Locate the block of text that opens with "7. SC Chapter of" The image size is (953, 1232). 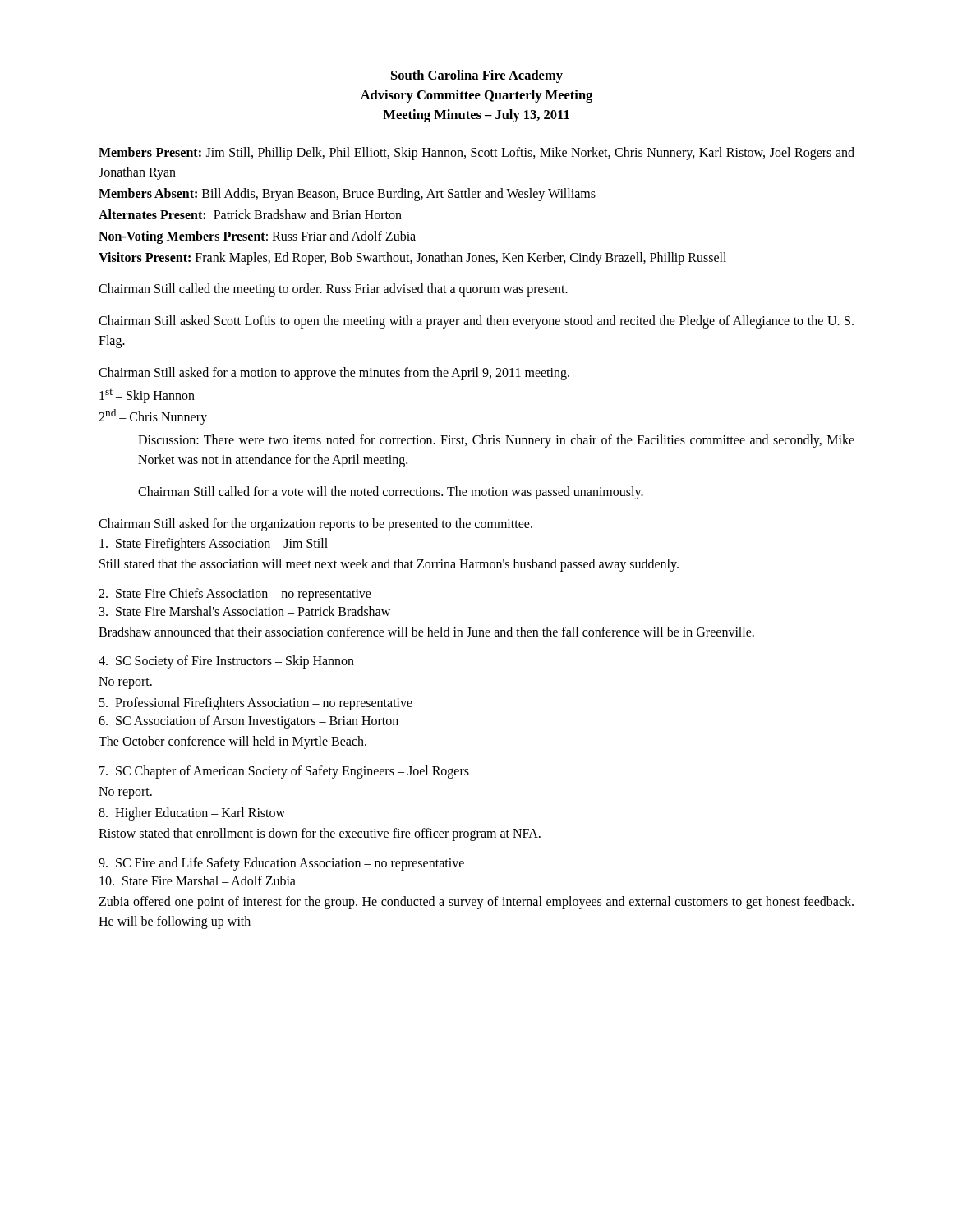[x=284, y=771]
